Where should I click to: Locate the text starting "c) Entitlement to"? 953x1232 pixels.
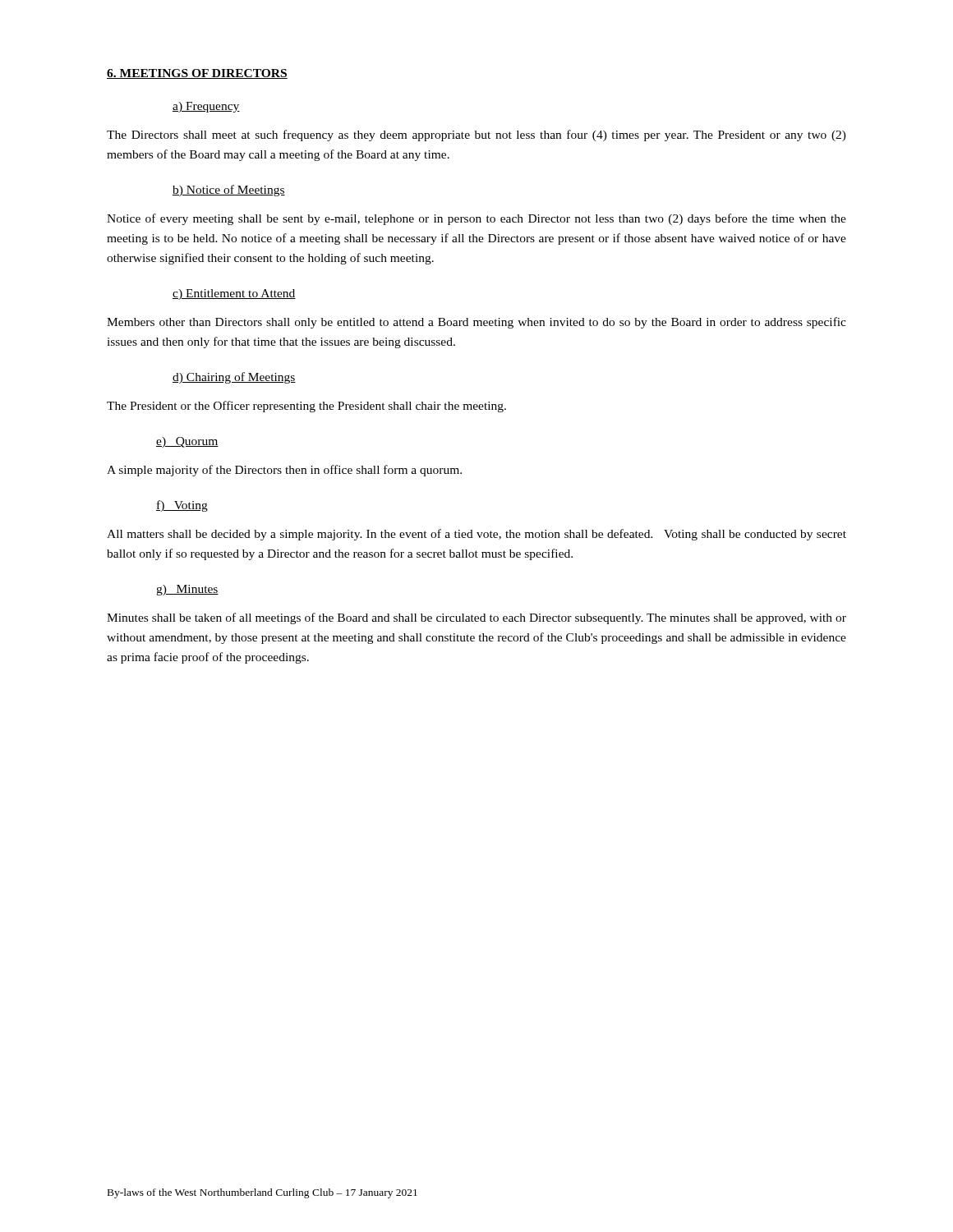(x=234, y=293)
